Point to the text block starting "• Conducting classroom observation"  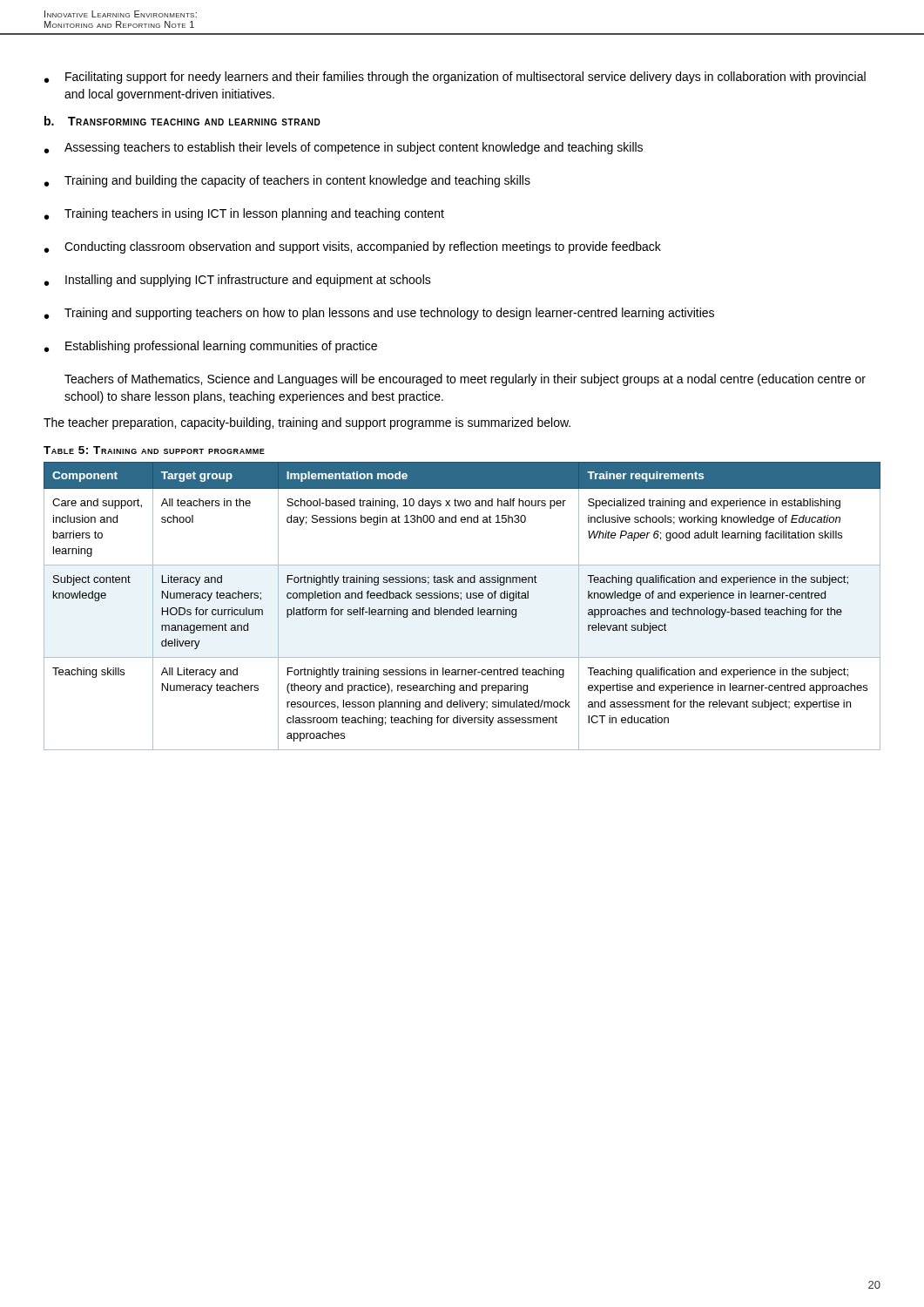(462, 250)
